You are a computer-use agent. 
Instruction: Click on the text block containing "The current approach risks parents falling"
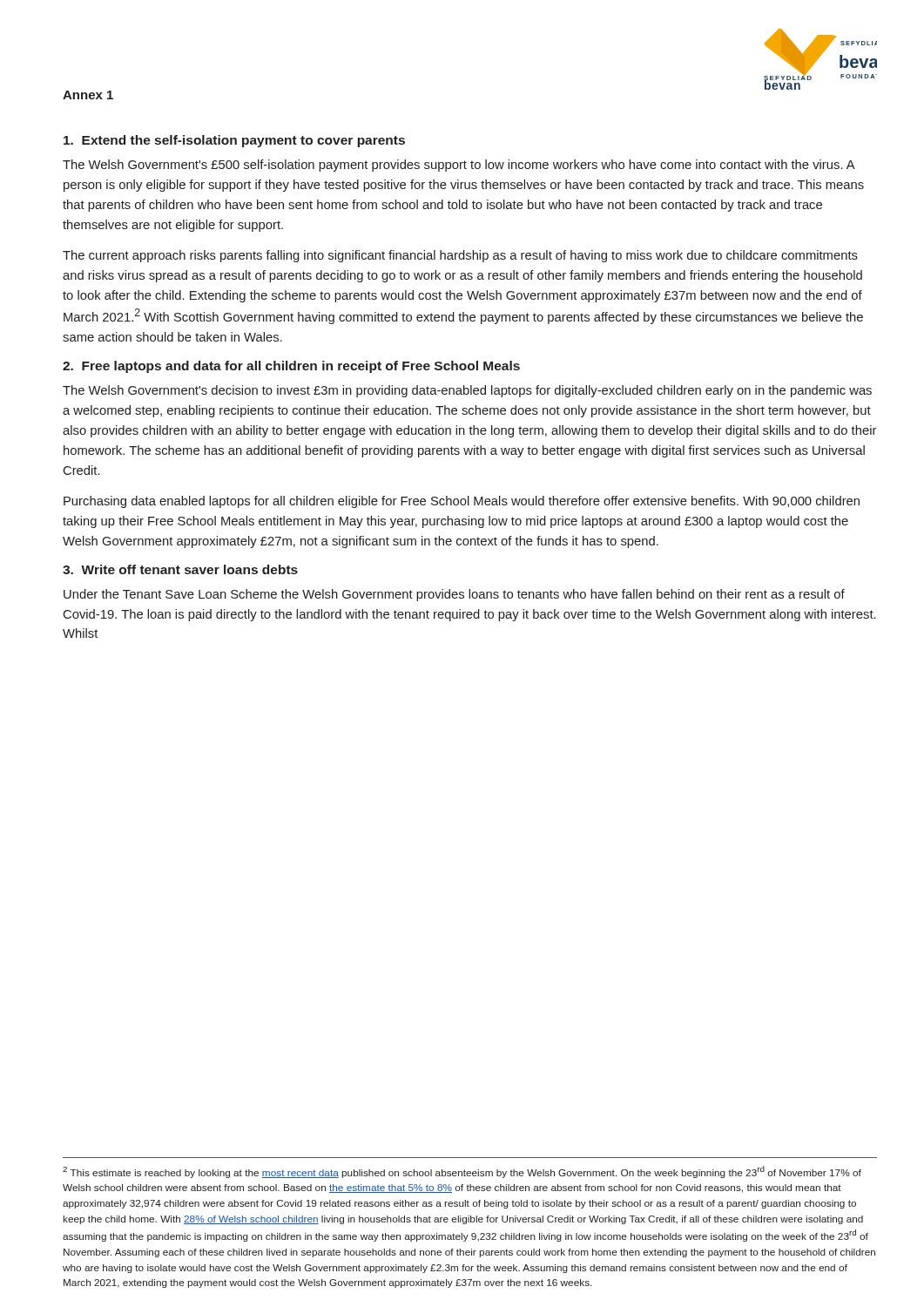click(x=470, y=297)
